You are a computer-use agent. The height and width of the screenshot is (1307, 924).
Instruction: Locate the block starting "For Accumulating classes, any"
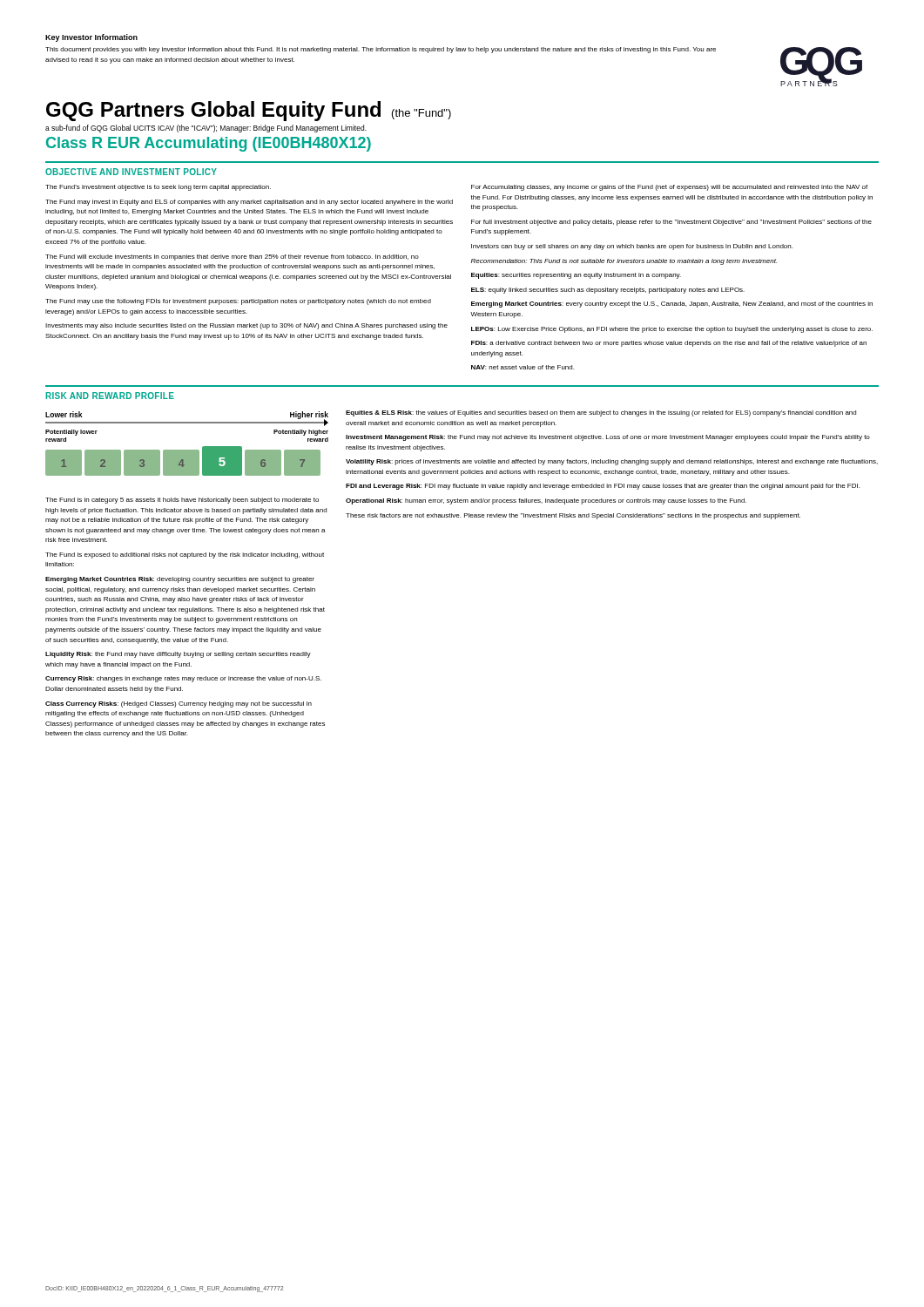pyautogui.click(x=675, y=277)
